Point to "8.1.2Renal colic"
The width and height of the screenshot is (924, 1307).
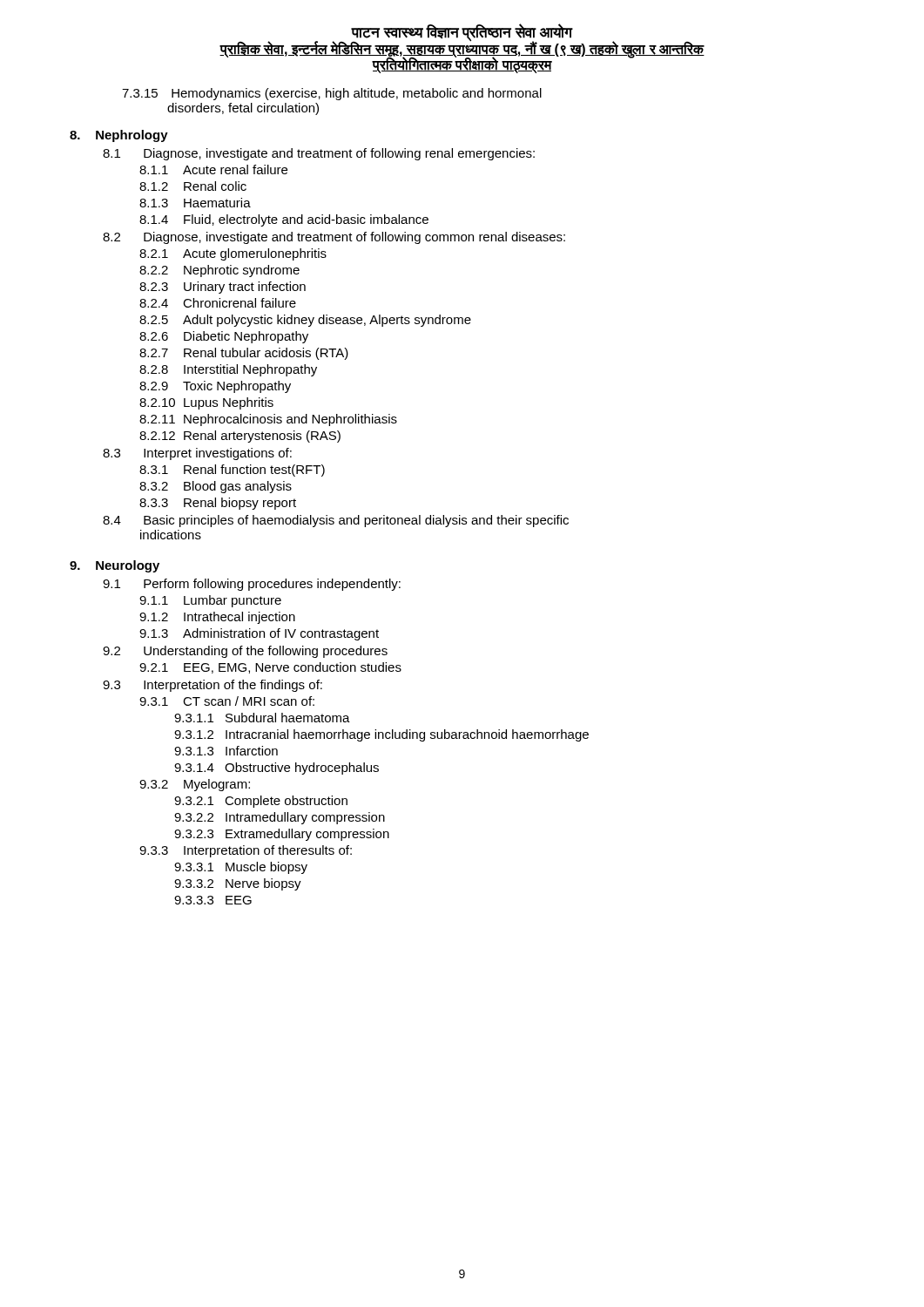(x=193, y=186)
